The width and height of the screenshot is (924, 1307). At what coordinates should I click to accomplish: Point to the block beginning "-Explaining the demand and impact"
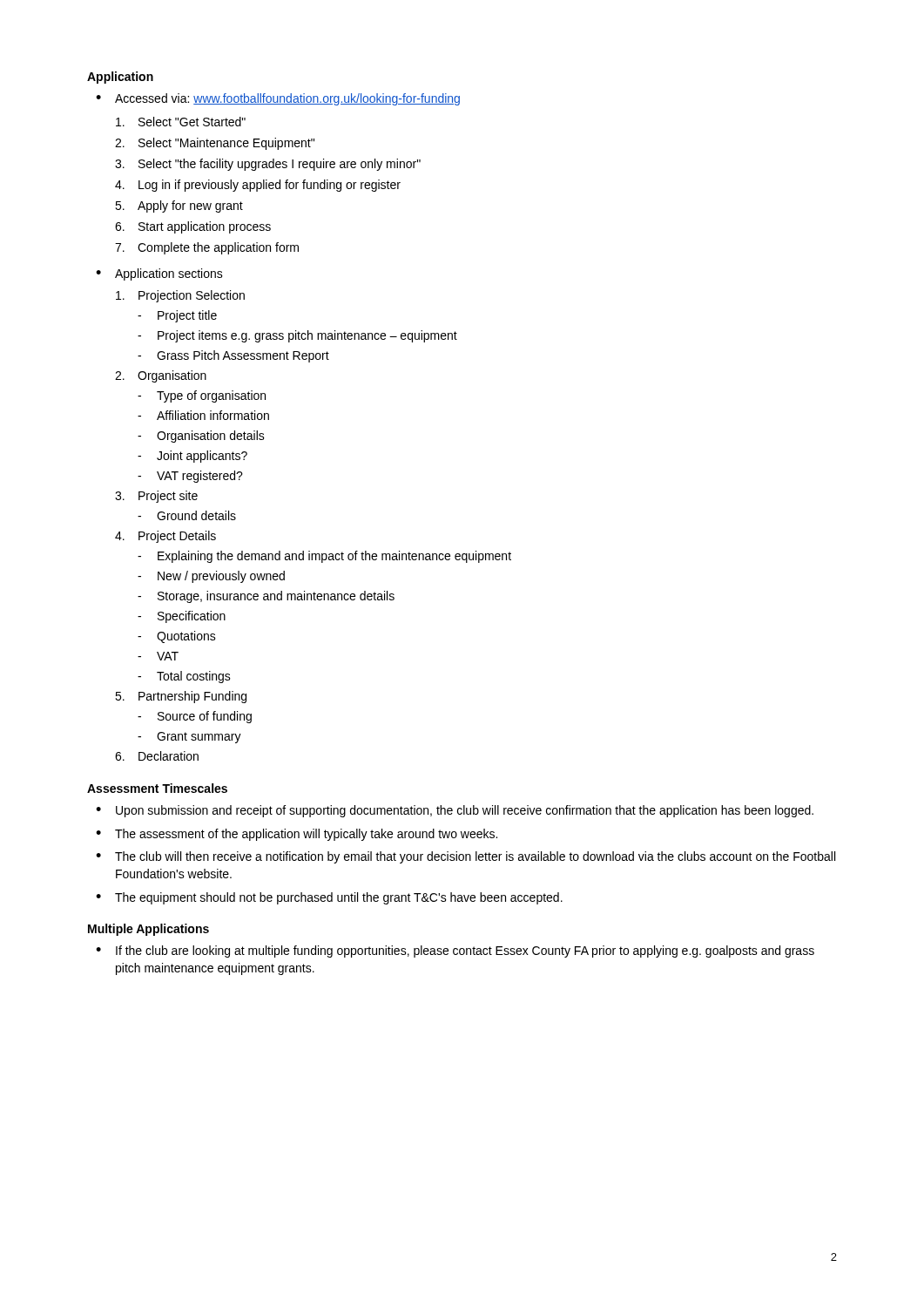point(324,557)
